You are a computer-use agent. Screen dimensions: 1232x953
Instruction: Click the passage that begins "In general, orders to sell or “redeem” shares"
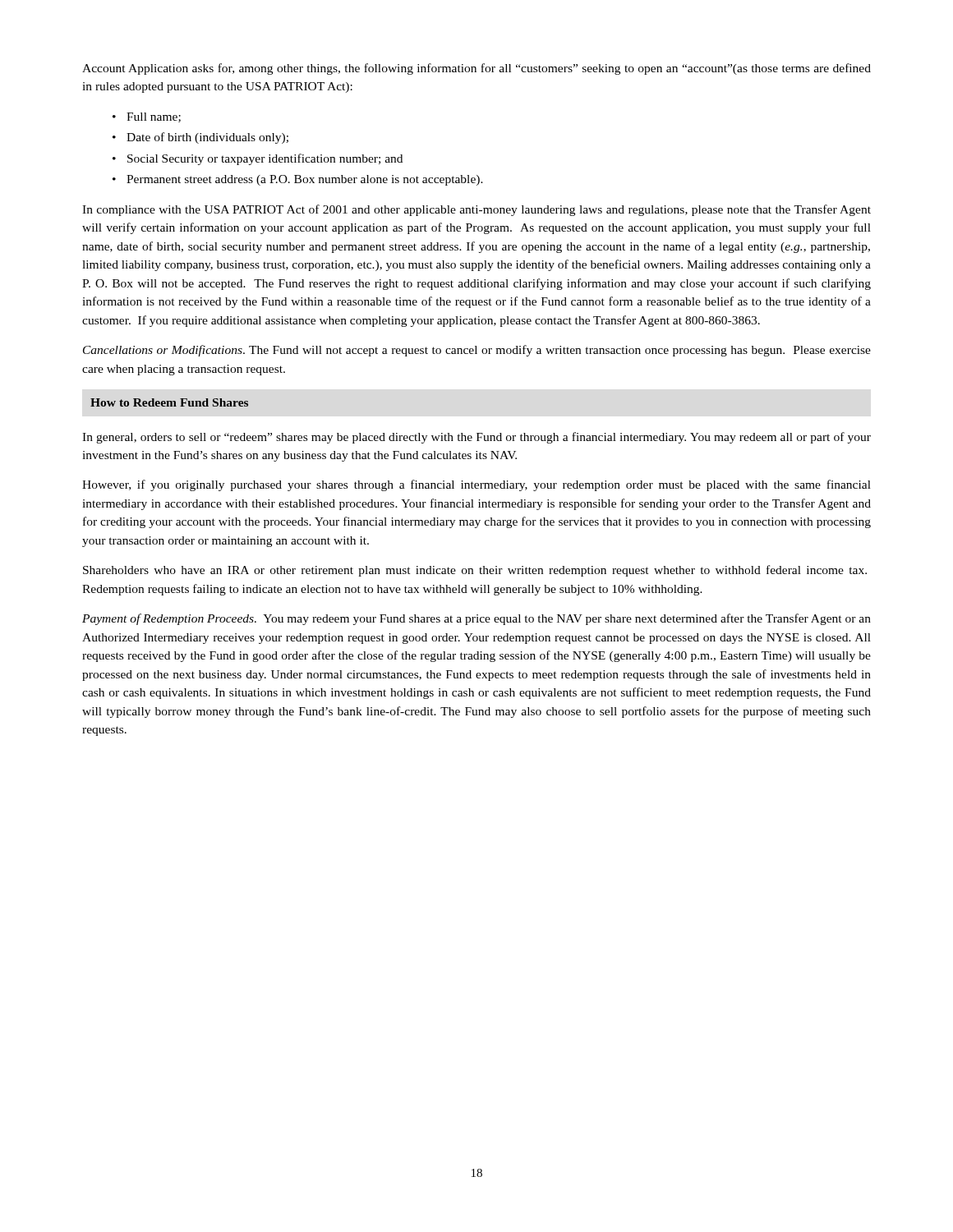tap(476, 445)
